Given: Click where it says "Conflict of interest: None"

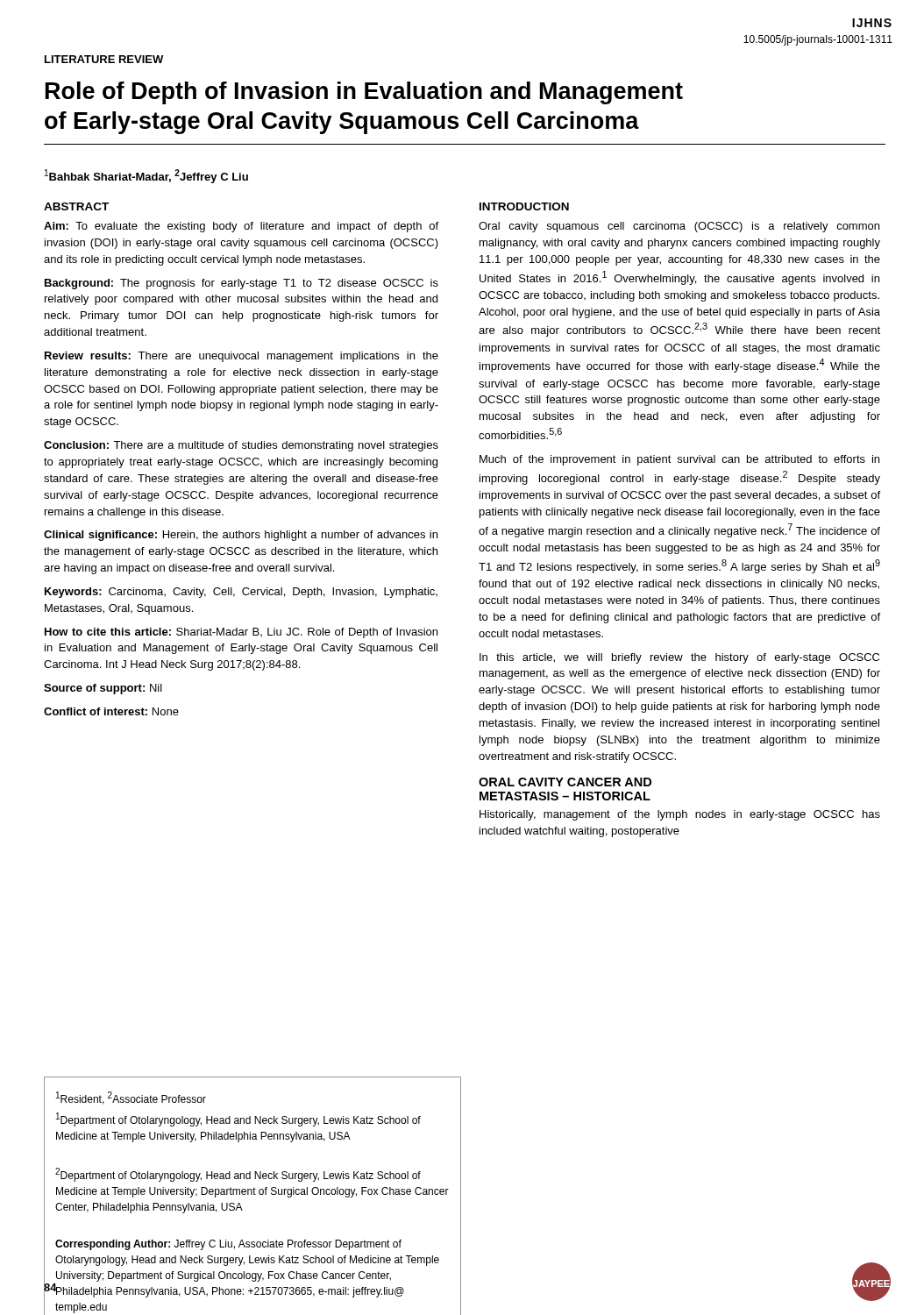Looking at the screenshot, I should point(111,711).
